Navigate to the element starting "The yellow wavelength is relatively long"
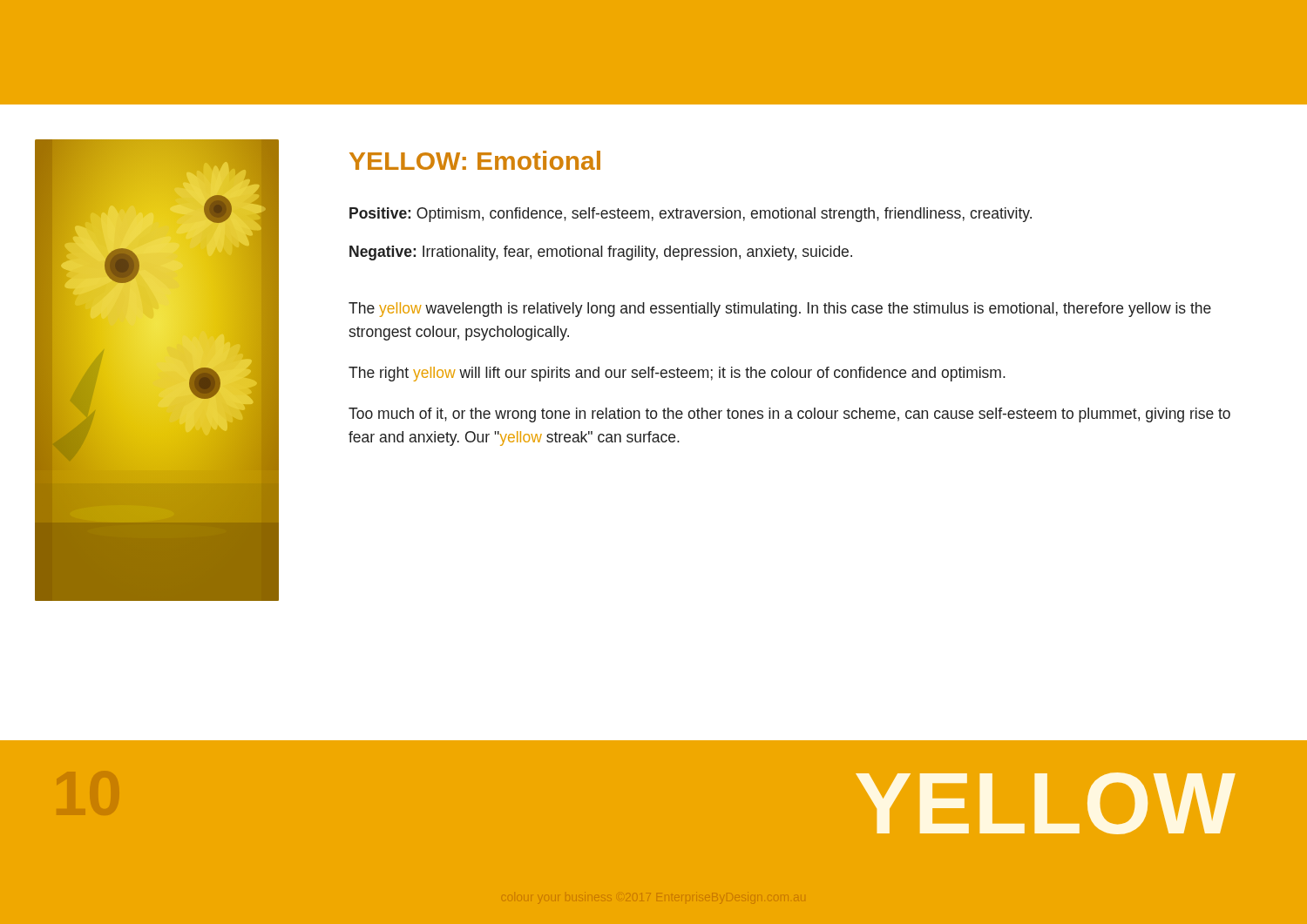1307x924 pixels. [x=780, y=320]
